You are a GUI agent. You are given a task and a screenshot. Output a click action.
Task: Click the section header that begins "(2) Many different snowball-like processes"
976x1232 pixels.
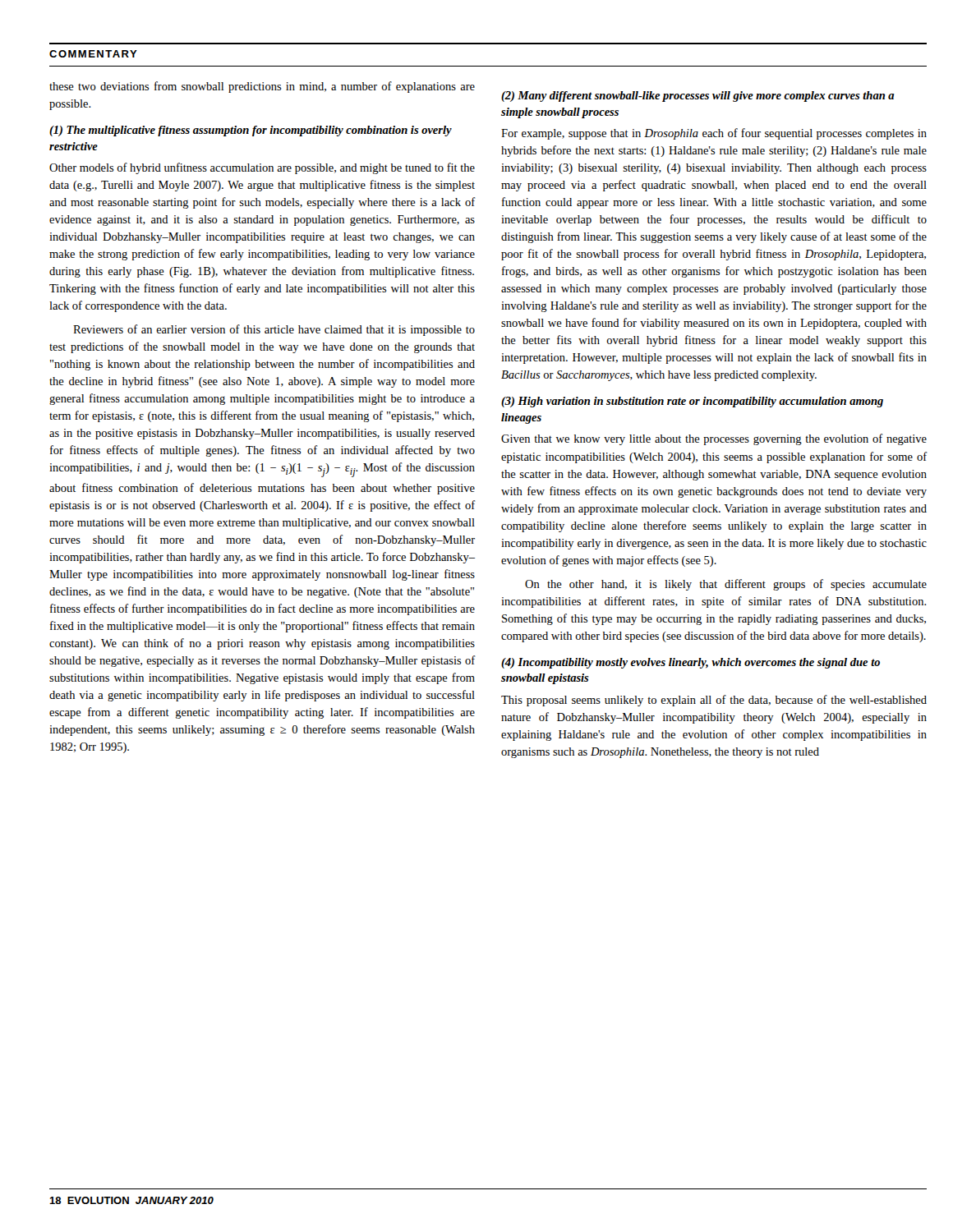[698, 103]
